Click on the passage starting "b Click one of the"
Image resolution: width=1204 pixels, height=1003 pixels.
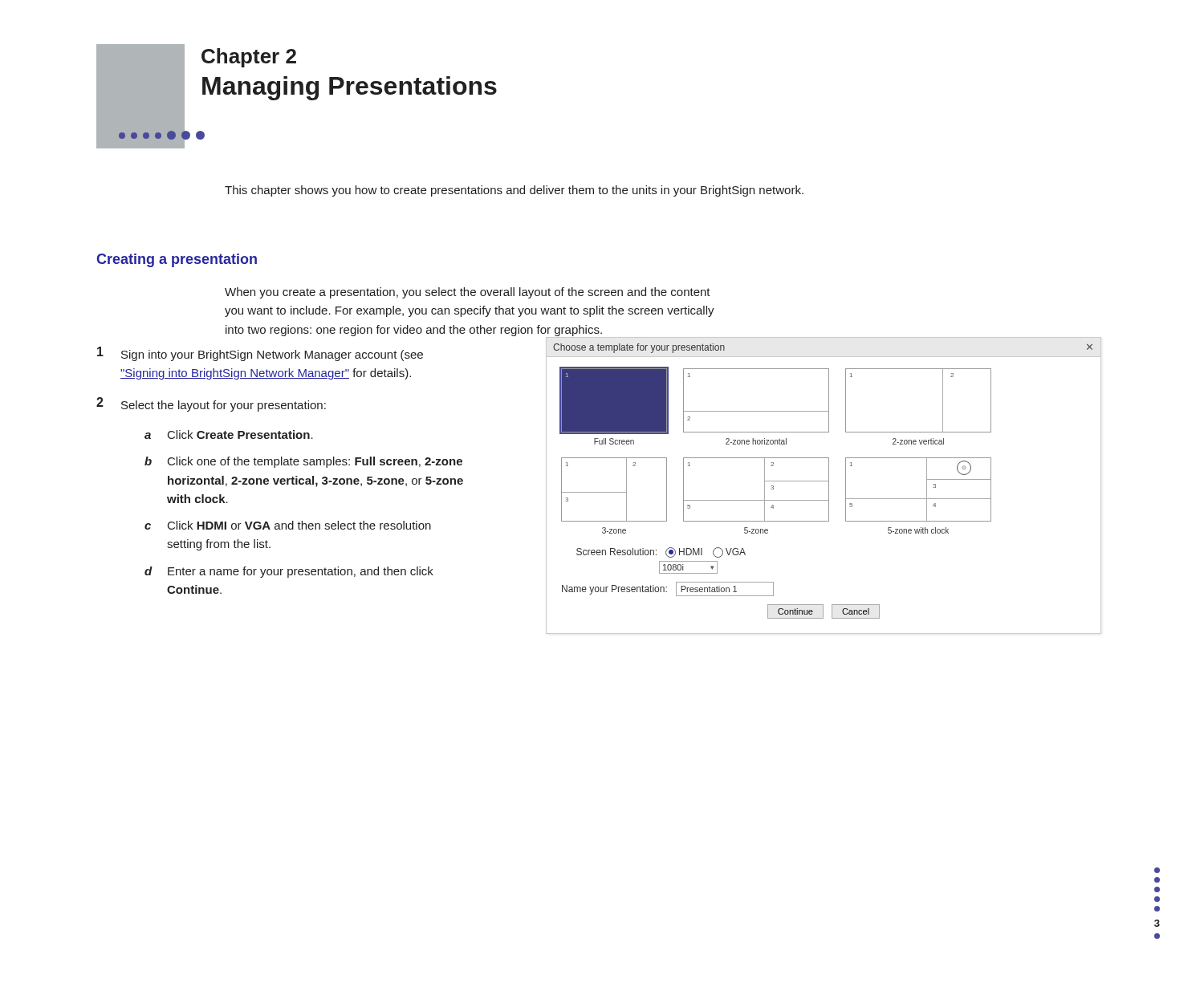pos(304,480)
